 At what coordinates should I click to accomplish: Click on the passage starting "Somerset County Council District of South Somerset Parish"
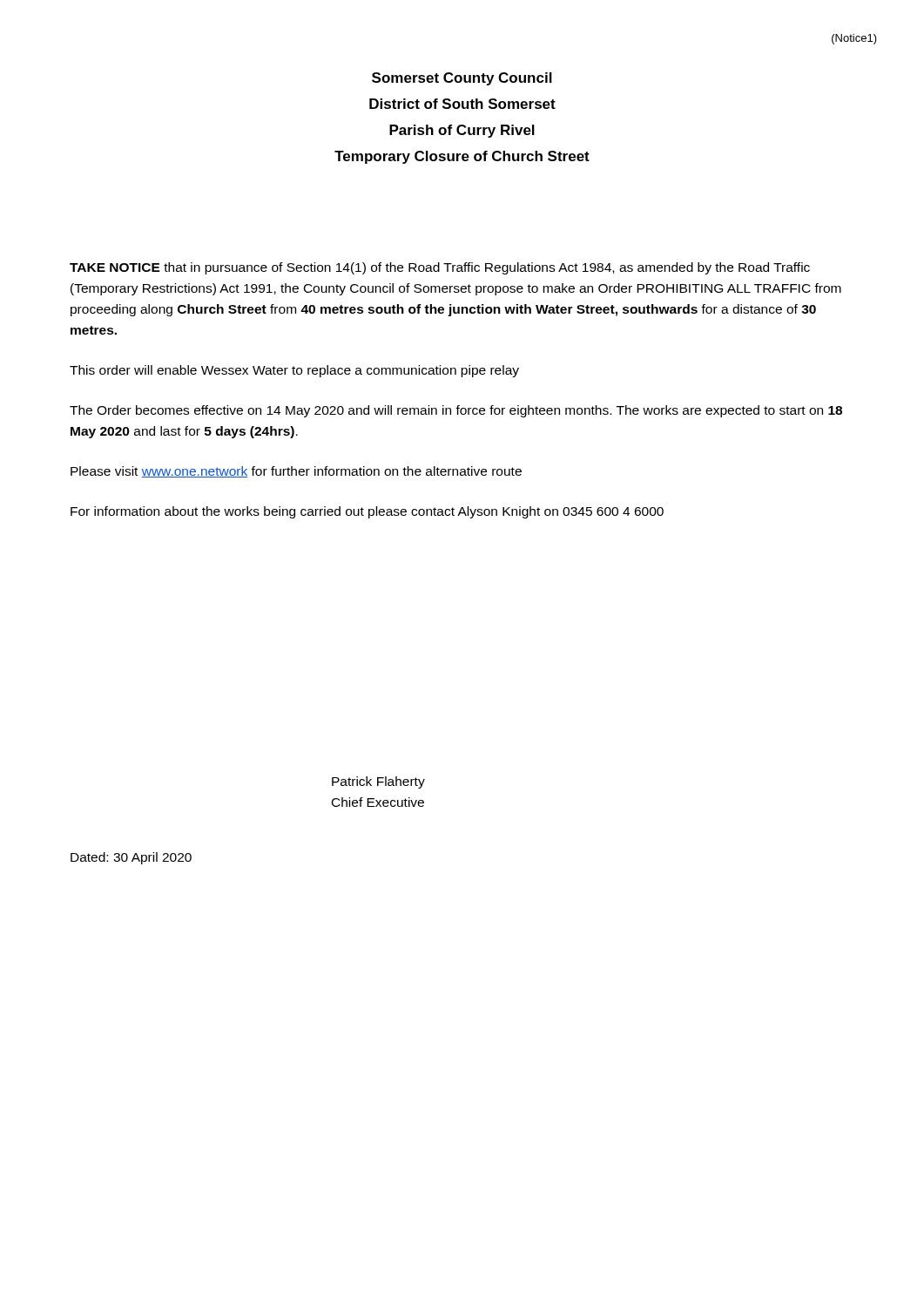[x=462, y=118]
